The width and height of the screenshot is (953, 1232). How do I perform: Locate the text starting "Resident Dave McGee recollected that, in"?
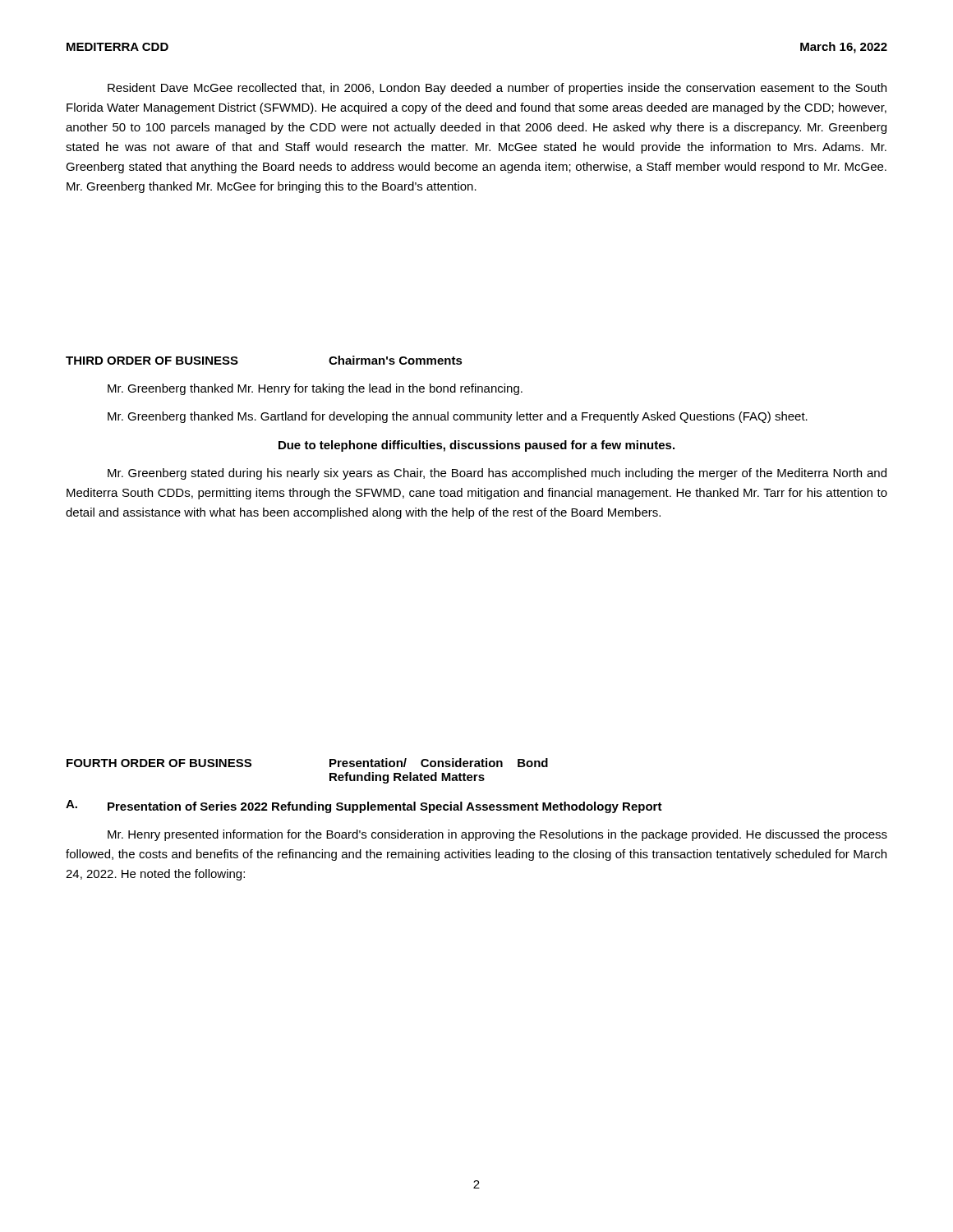pyautogui.click(x=476, y=137)
